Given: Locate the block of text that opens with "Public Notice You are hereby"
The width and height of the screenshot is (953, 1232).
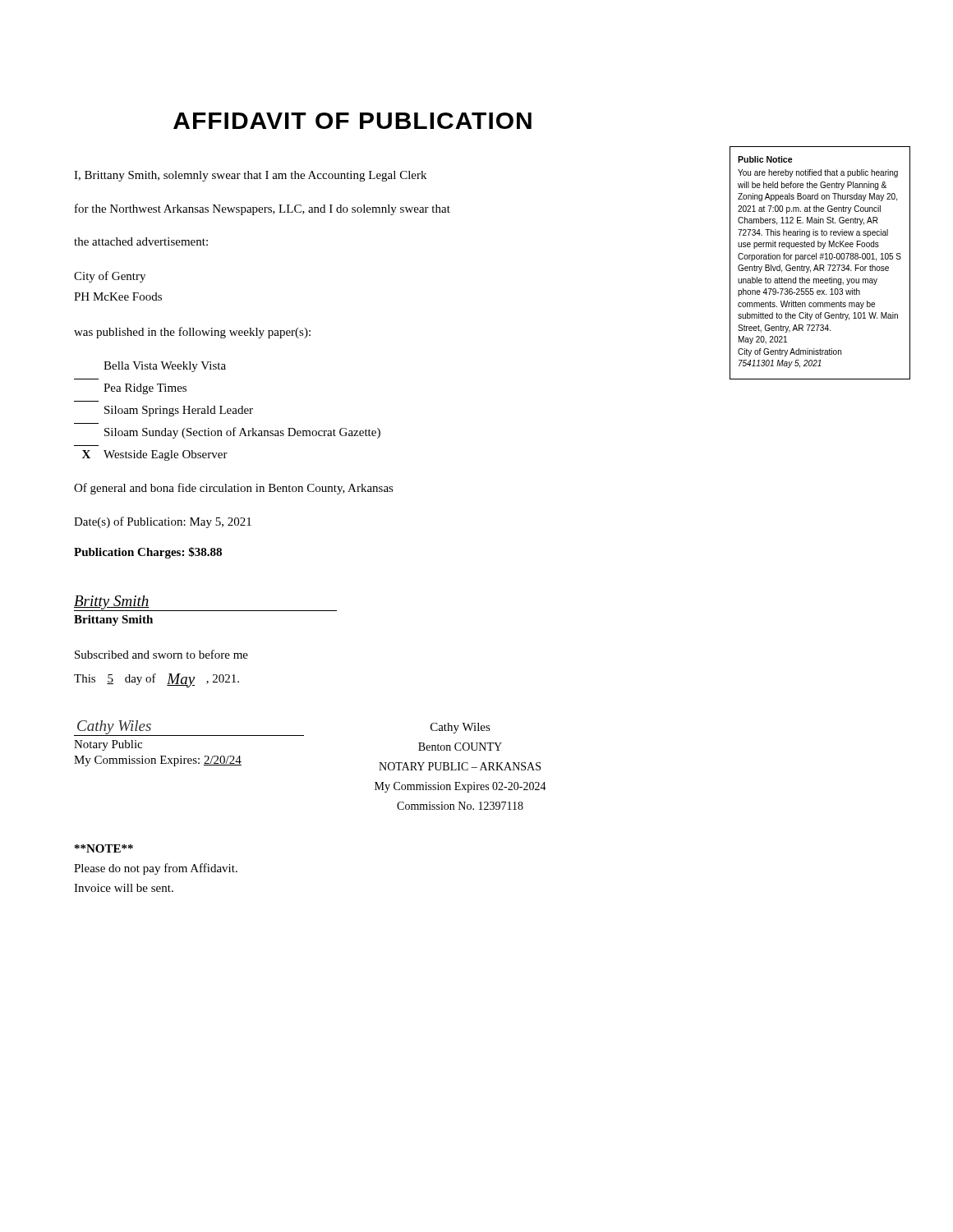Looking at the screenshot, I should pyautogui.click(x=820, y=262).
